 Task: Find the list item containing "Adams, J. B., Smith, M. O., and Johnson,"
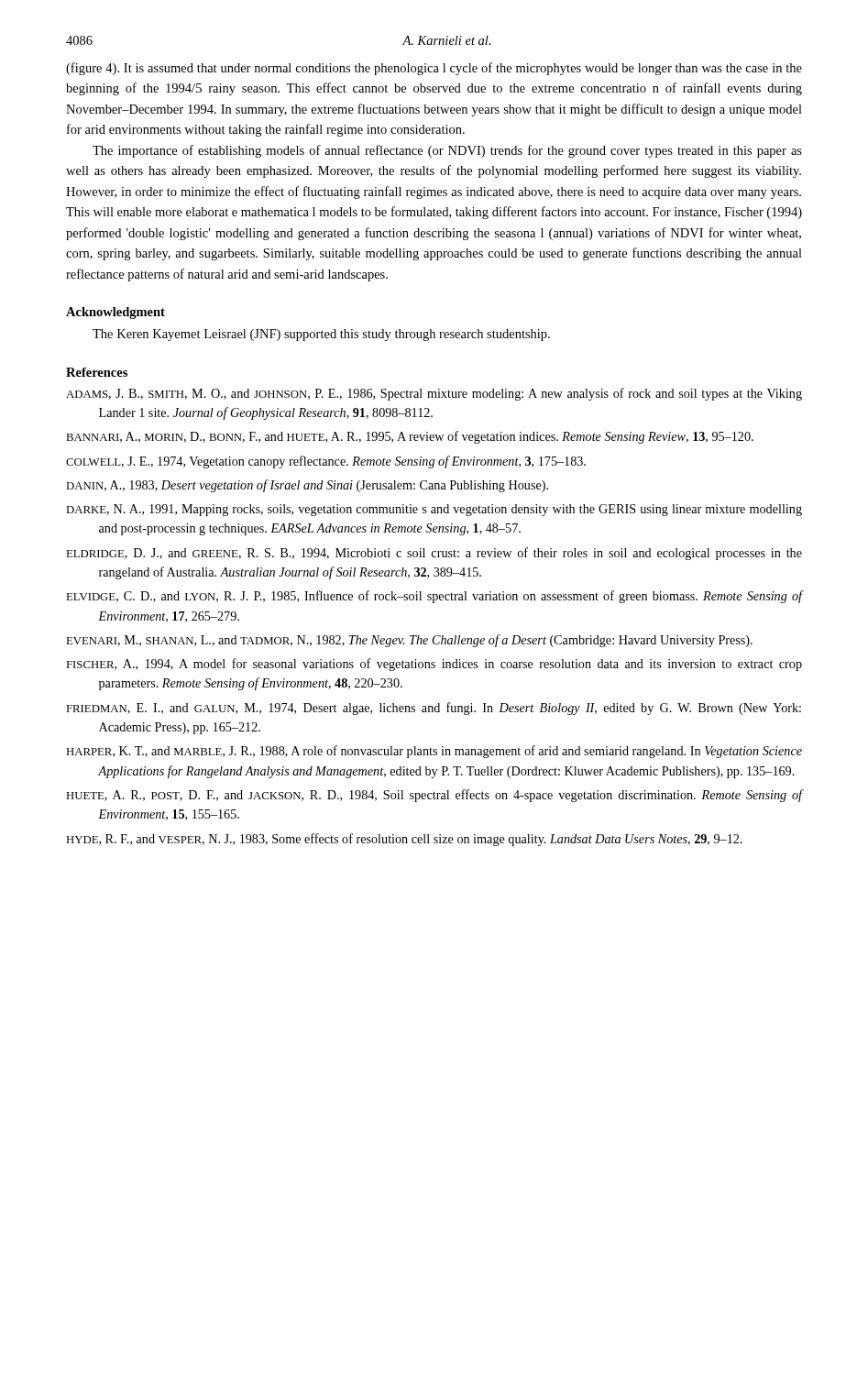click(x=434, y=403)
